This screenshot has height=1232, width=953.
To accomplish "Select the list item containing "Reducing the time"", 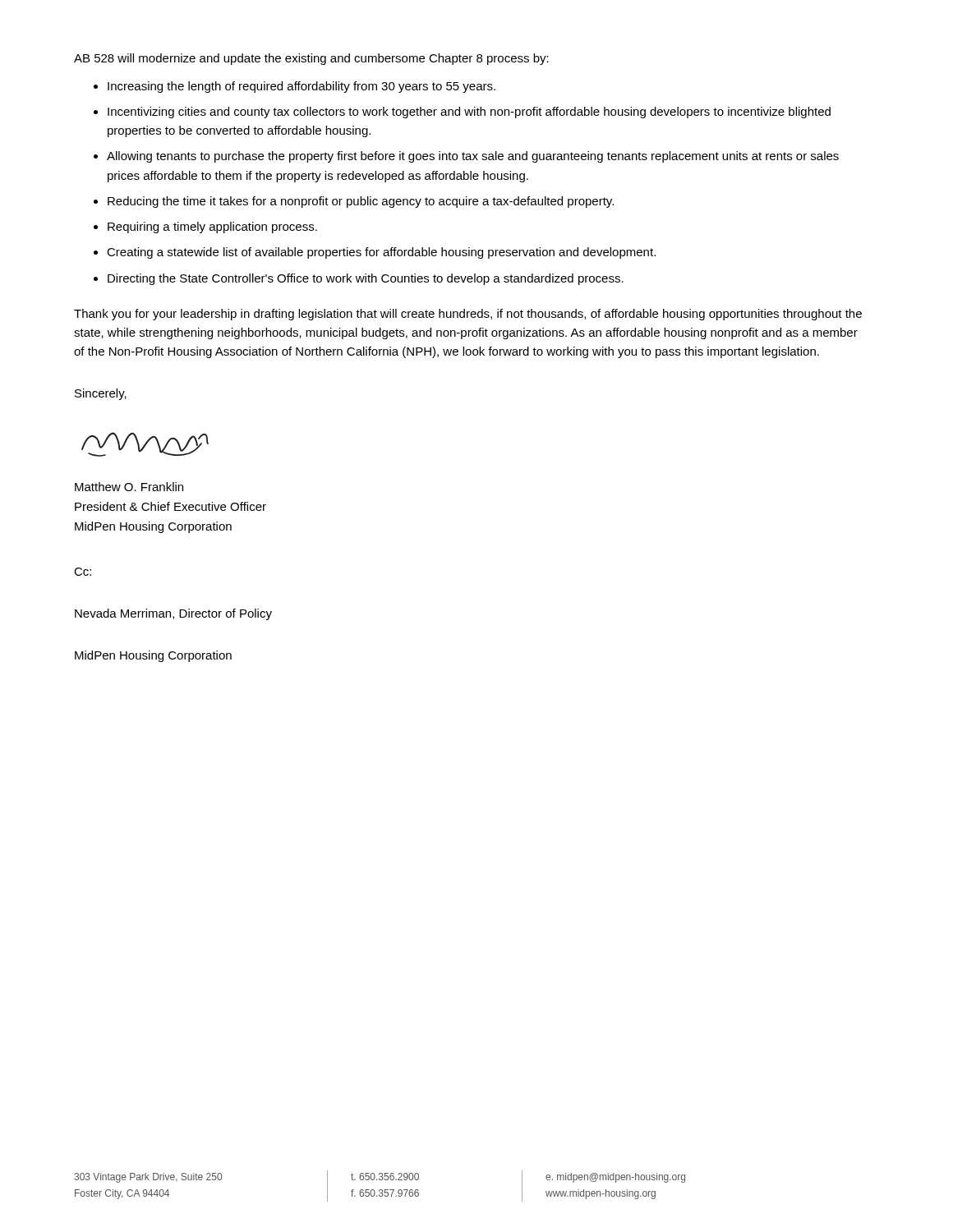I will coord(361,201).
